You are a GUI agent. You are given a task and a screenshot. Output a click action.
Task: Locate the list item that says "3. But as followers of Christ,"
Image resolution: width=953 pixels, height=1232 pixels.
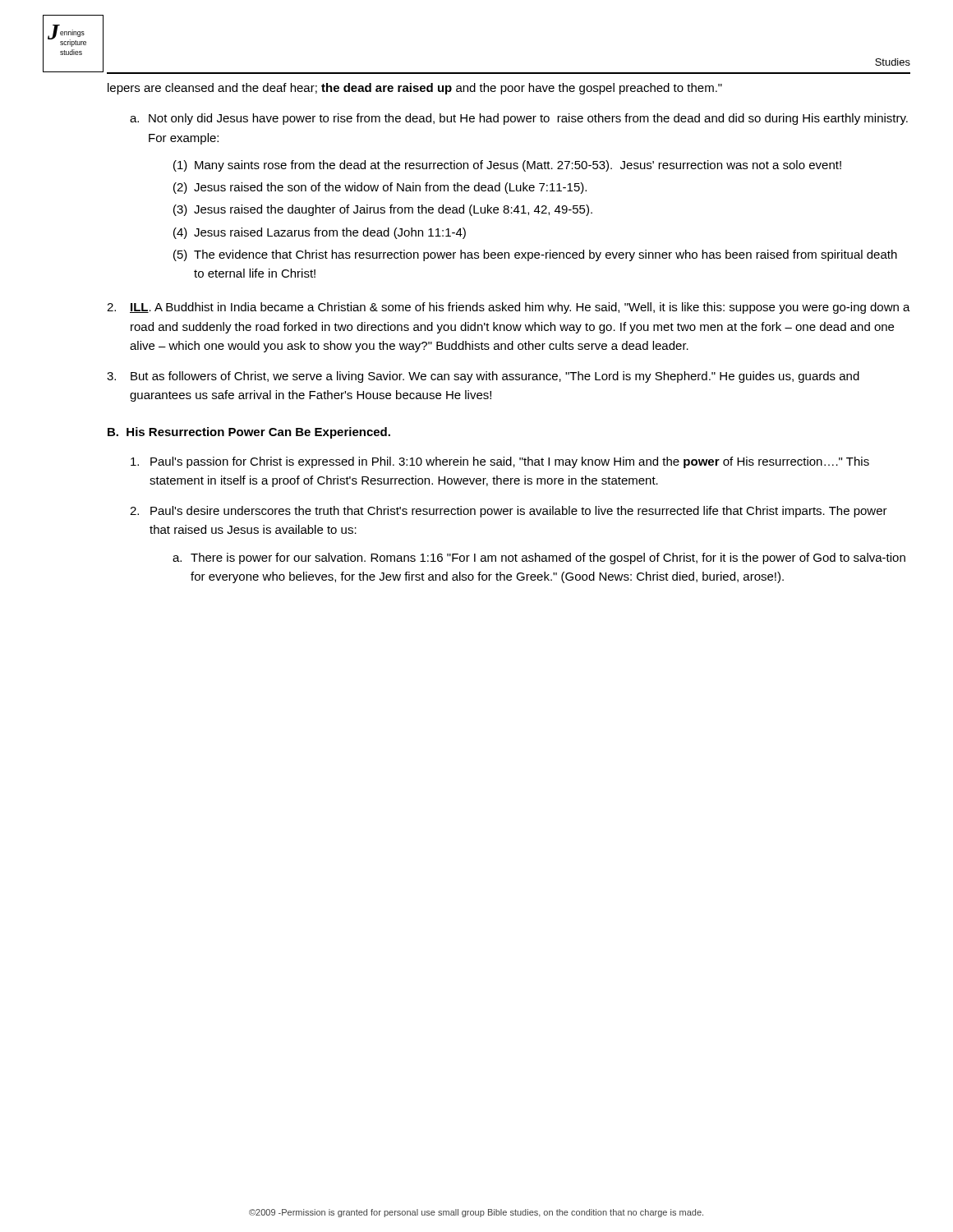pyautogui.click(x=509, y=385)
